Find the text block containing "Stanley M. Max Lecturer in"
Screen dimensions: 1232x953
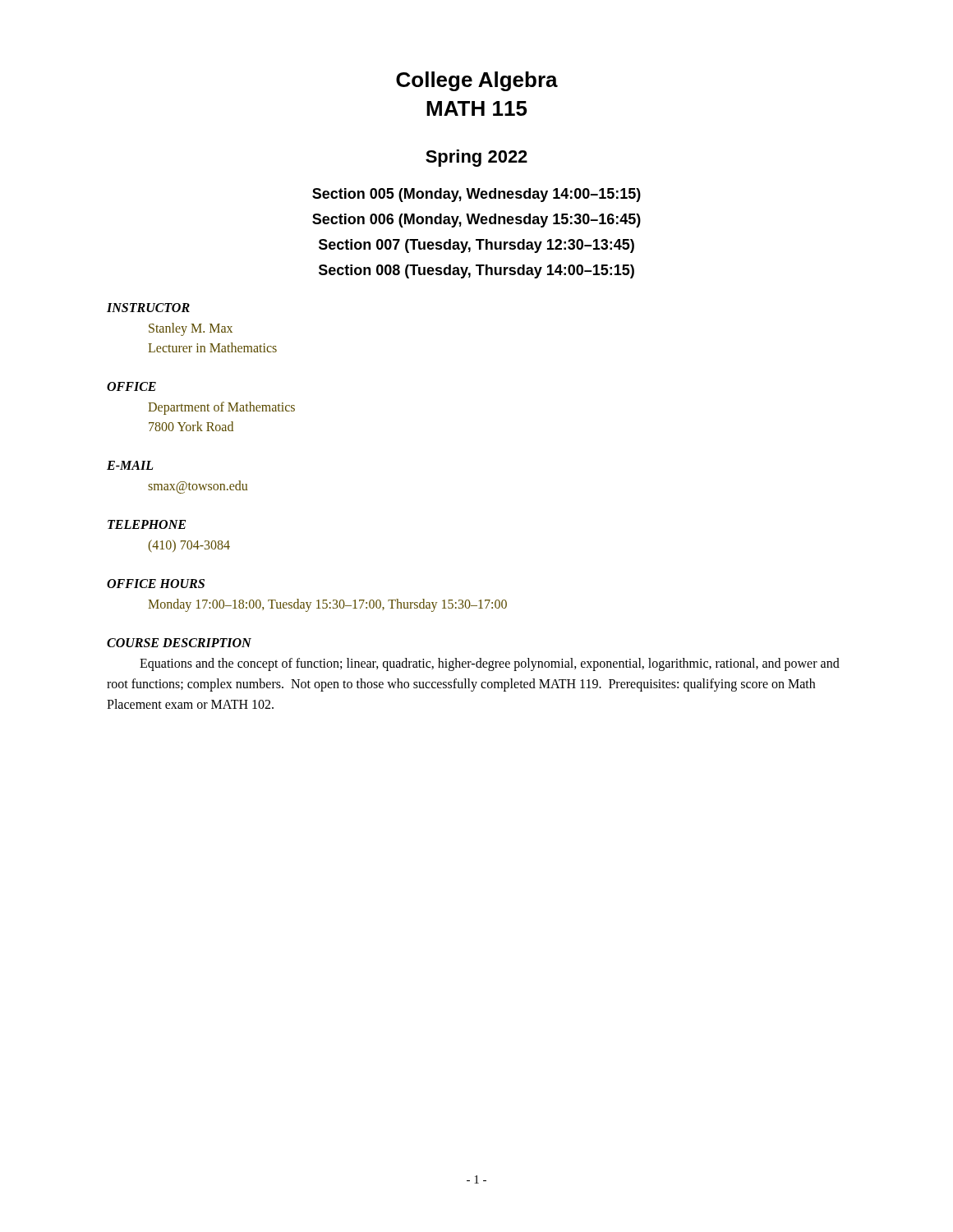pos(212,338)
